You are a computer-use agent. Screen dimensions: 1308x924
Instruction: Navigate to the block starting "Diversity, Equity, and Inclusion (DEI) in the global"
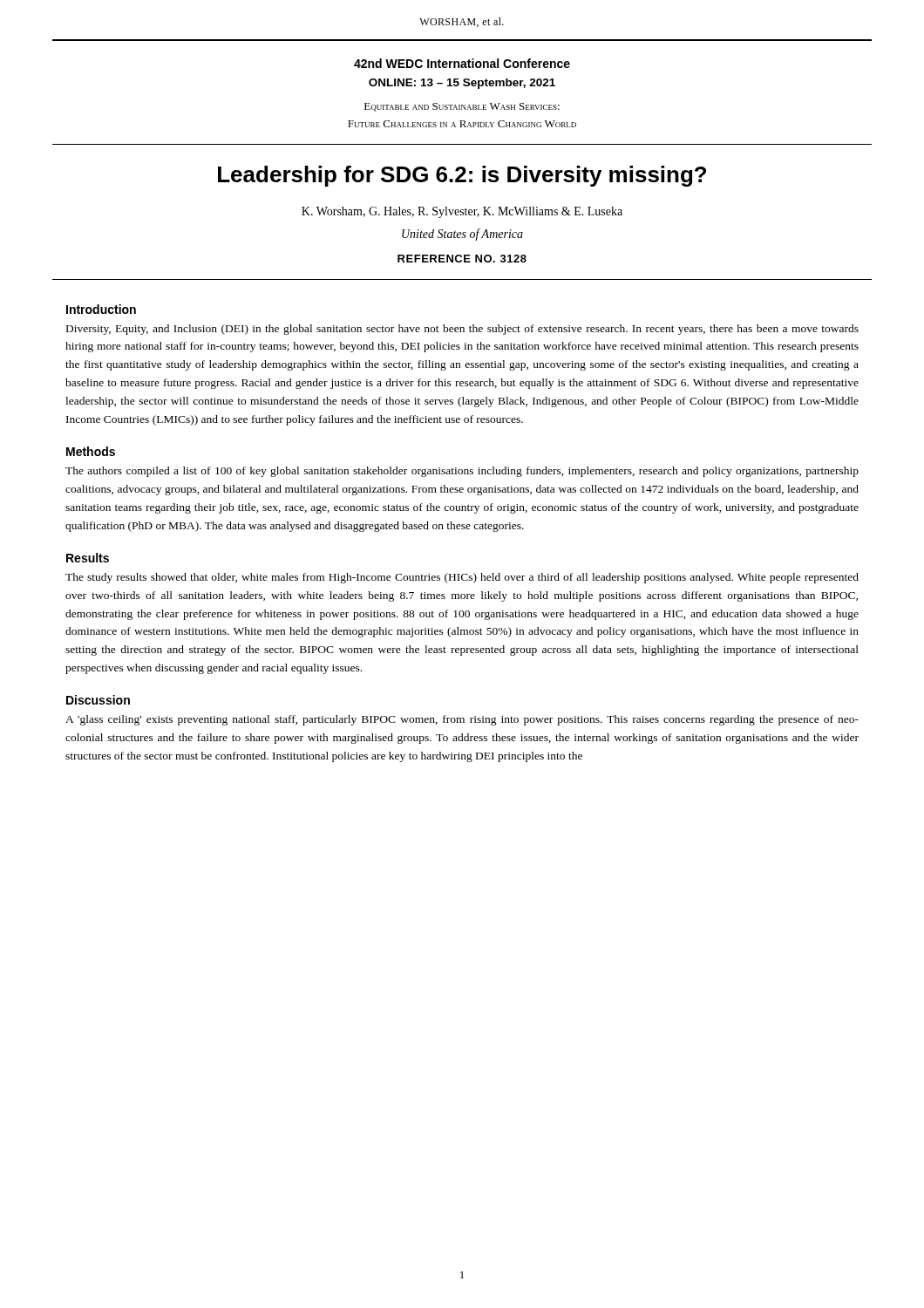[x=462, y=373]
